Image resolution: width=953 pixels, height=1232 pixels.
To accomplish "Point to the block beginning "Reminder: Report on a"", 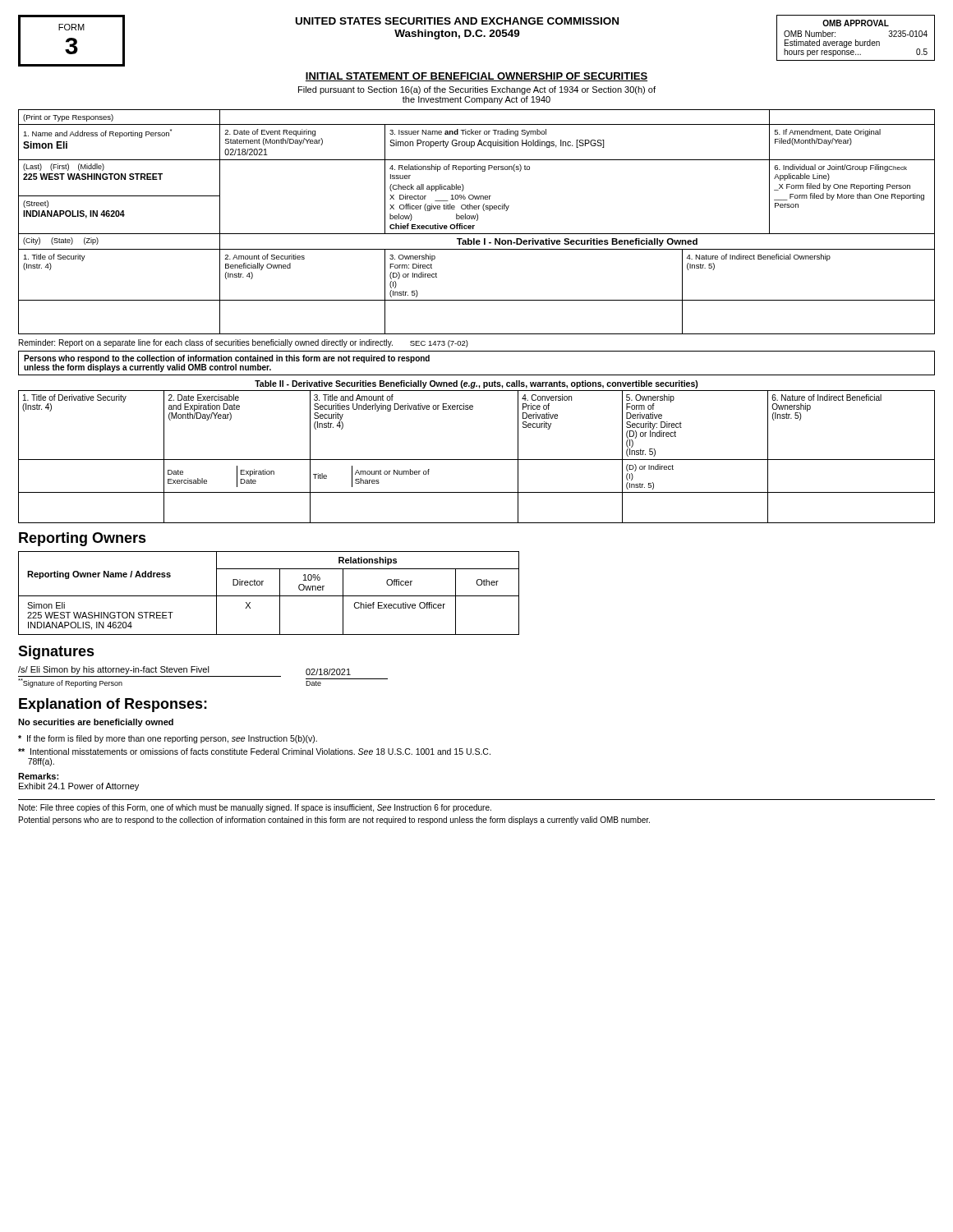I will (243, 343).
